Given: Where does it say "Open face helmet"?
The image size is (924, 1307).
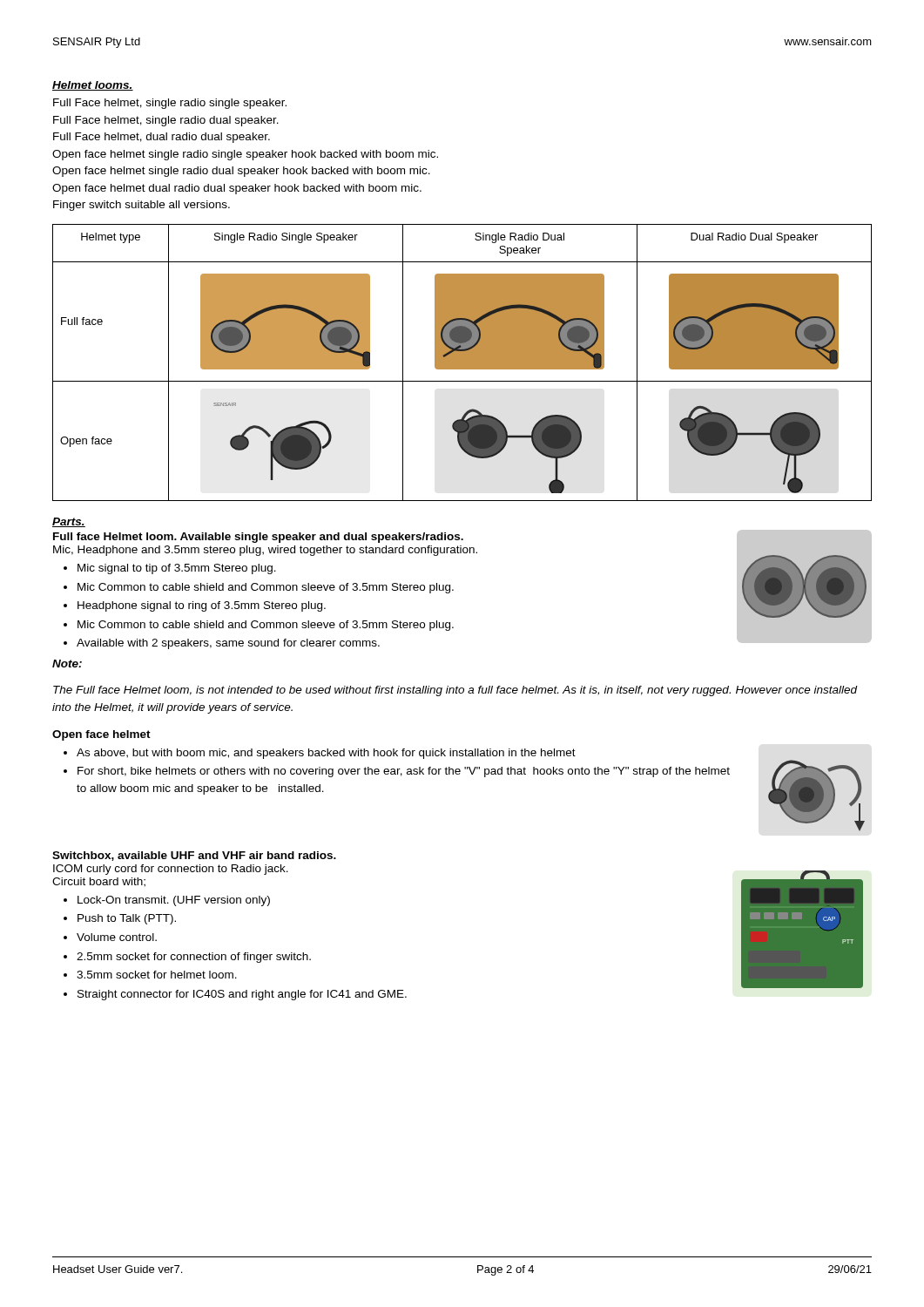Looking at the screenshot, I should [x=101, y=734].
